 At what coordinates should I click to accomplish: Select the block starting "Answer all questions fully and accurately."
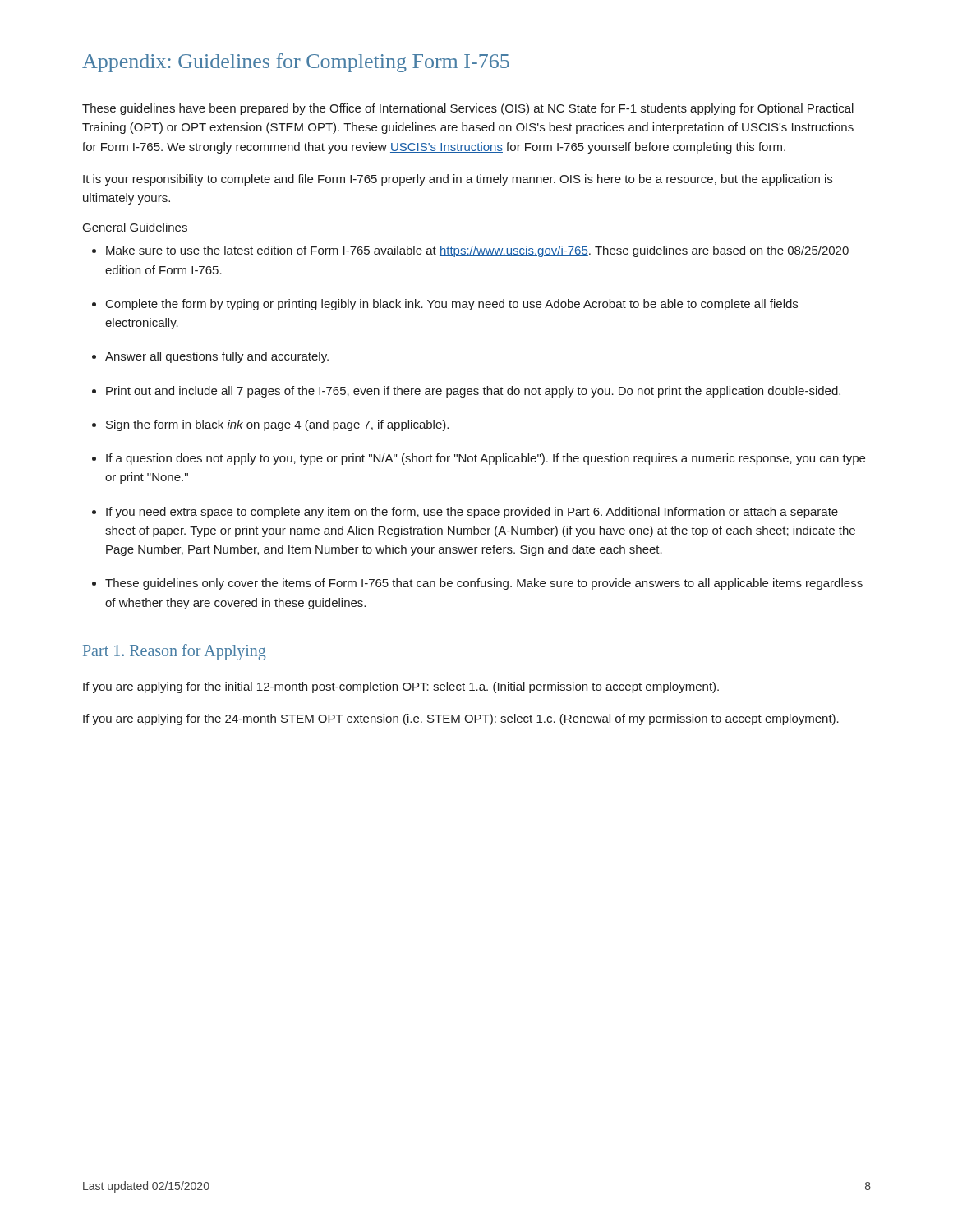point(217,357)
